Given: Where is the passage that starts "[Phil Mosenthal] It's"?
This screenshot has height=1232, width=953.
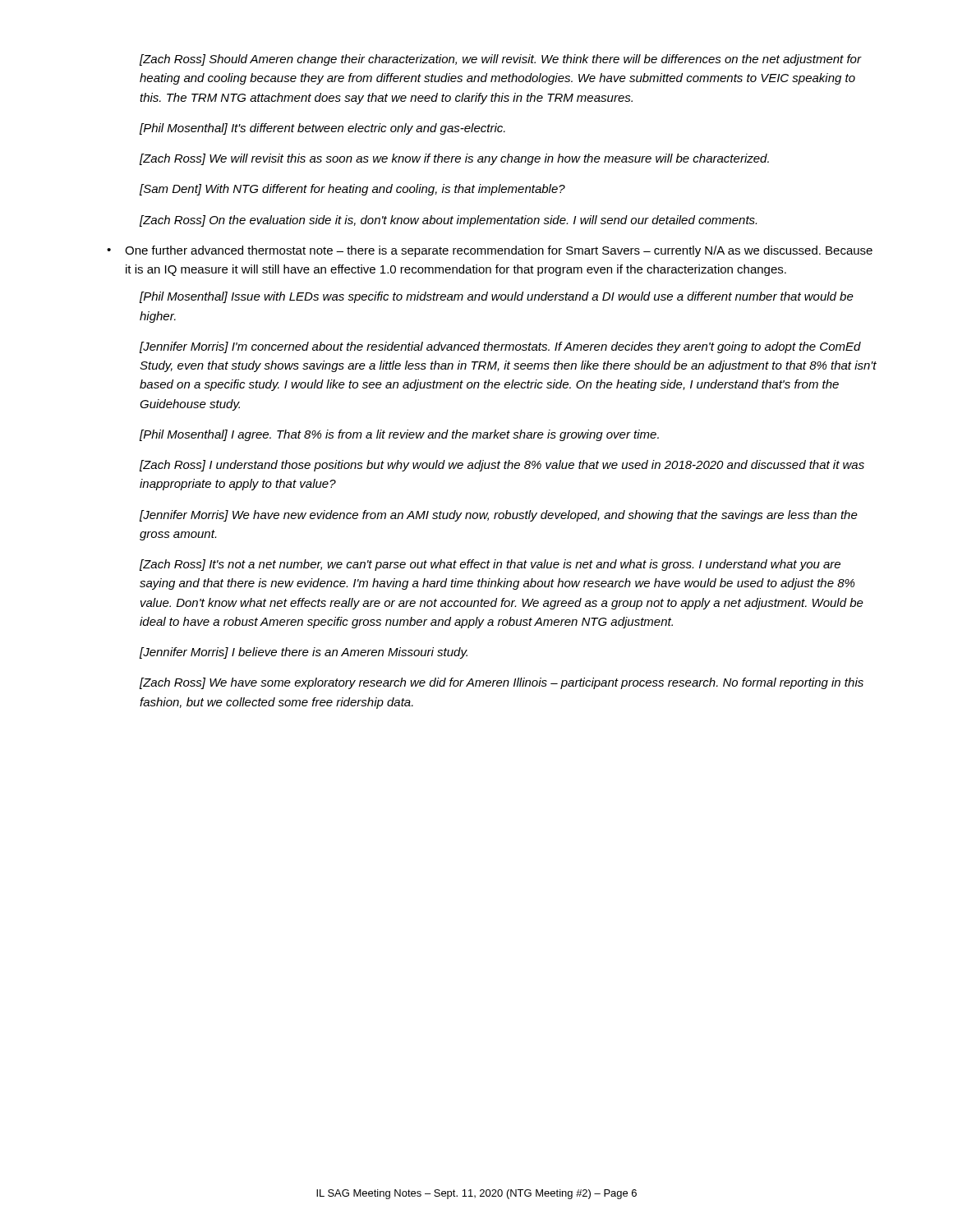Looking at the screenshot, I should tap(323, 128).
